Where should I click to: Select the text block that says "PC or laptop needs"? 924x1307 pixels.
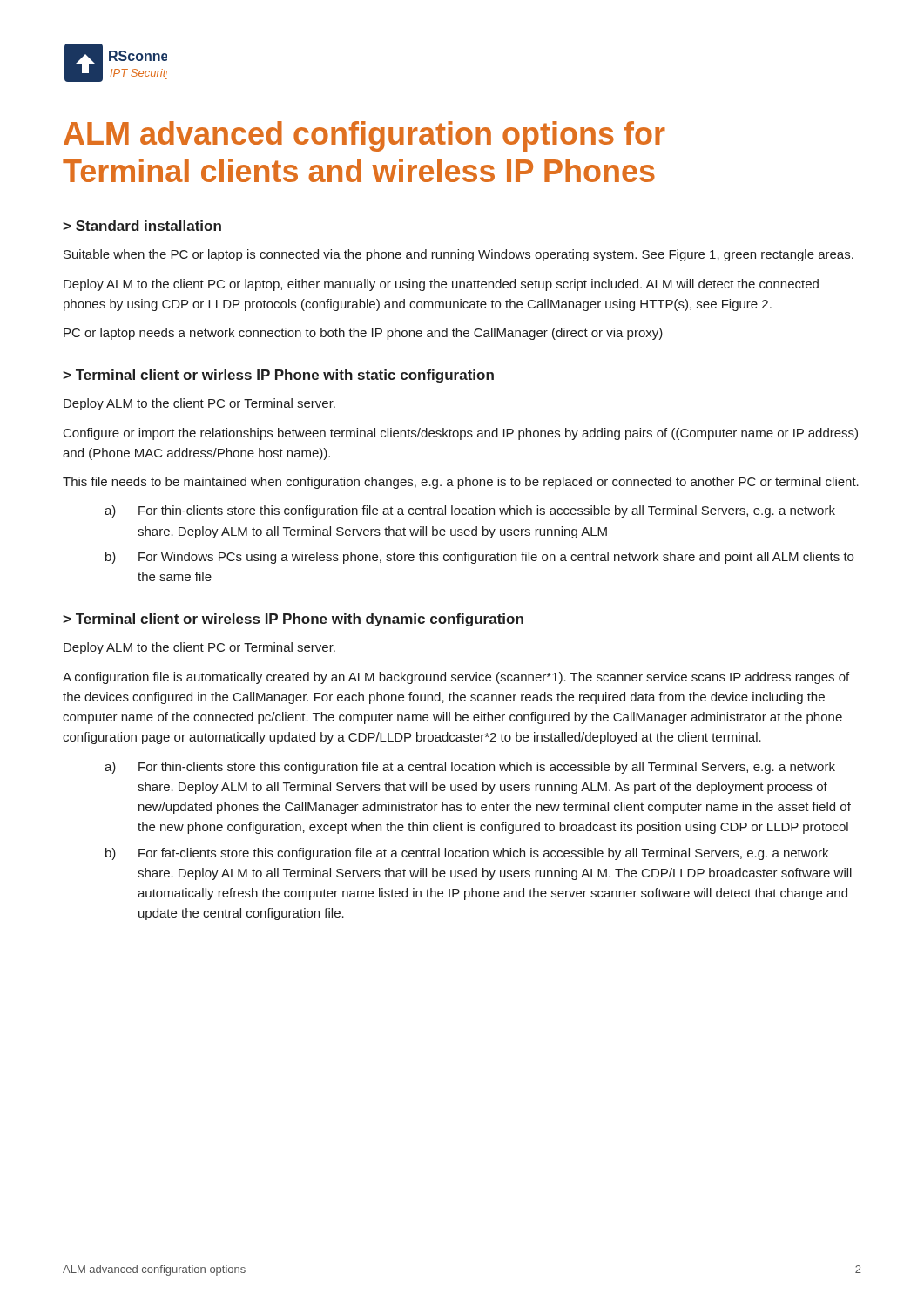pos(363,333)
